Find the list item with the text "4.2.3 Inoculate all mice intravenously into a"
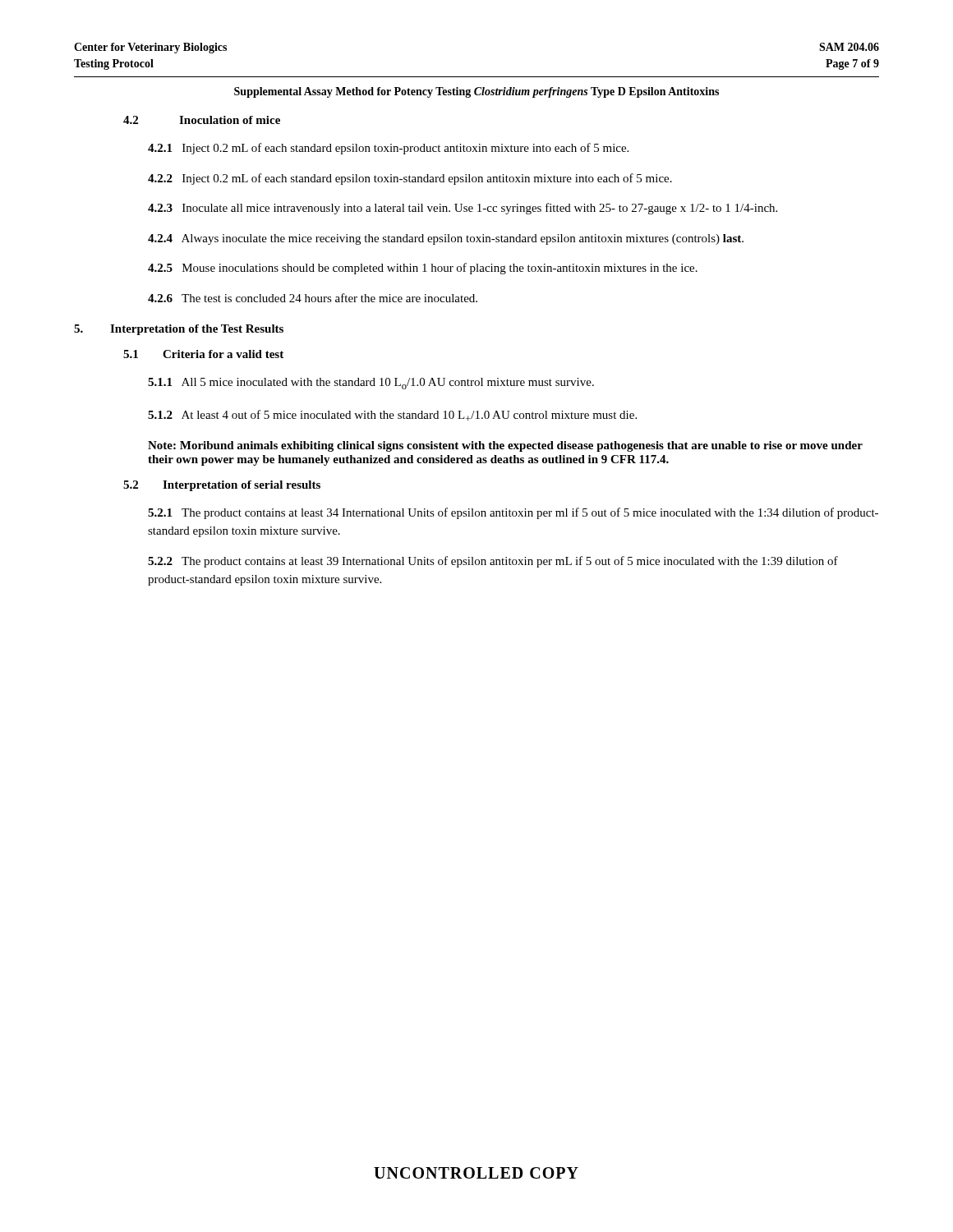Viewport: 953px width, 1232px height. tap(463, 208)
